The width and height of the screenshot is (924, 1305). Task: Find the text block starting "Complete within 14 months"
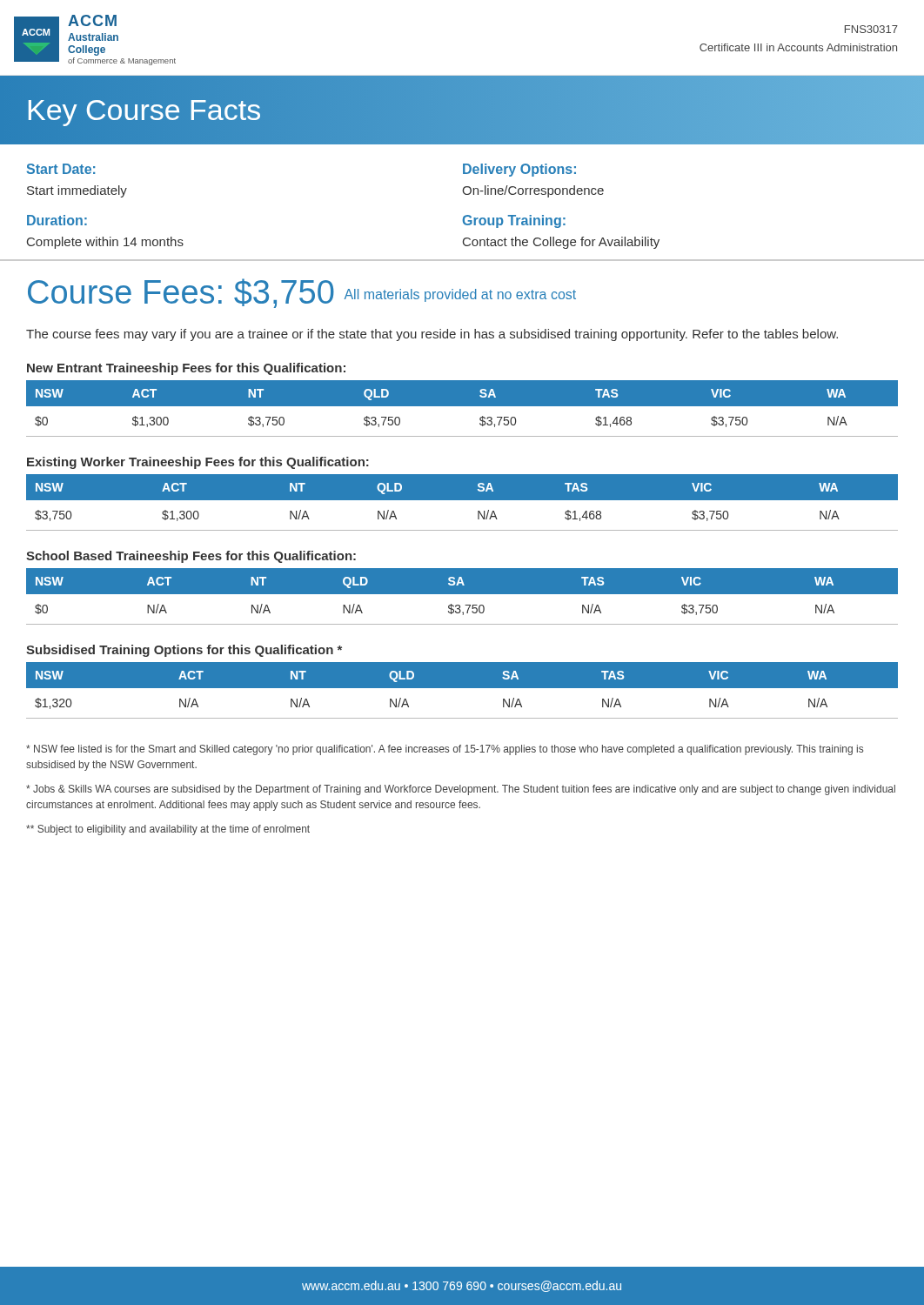[105, 241]
